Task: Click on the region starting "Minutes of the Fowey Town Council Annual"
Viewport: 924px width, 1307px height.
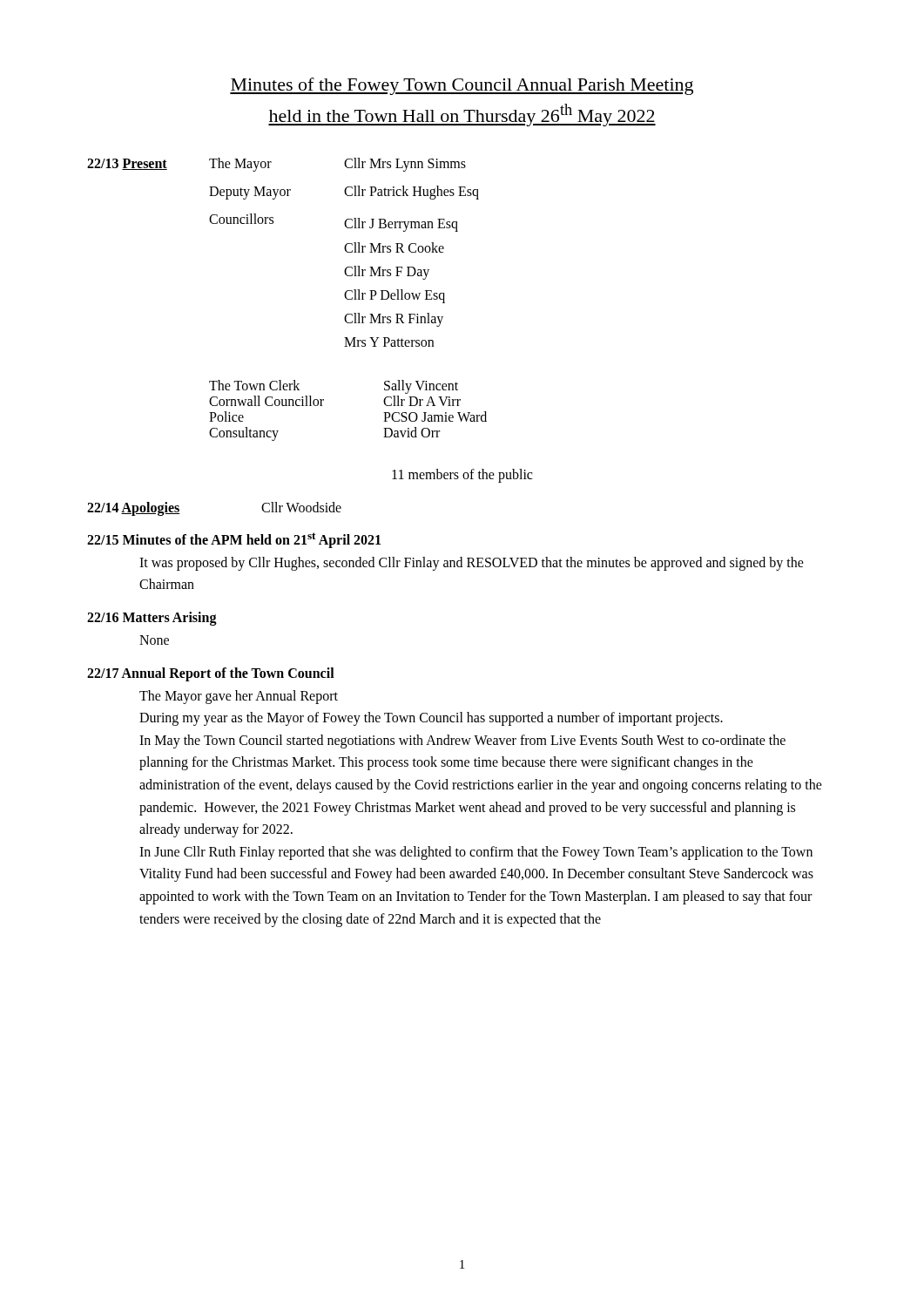Action: pos(462,100)
